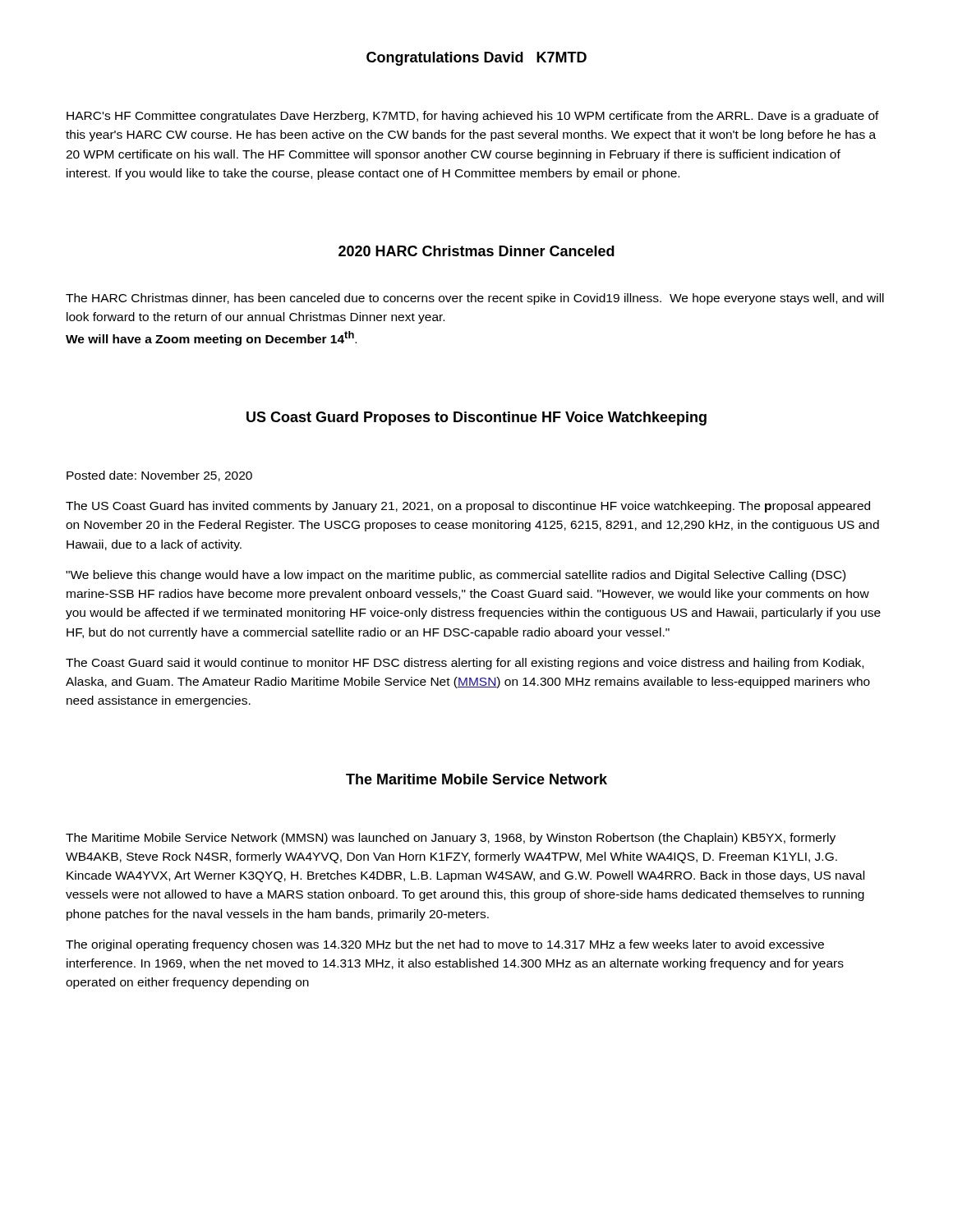
Task: Locate the block of text that opens with "The Coast Guard said it"
Action: point(468,681)
